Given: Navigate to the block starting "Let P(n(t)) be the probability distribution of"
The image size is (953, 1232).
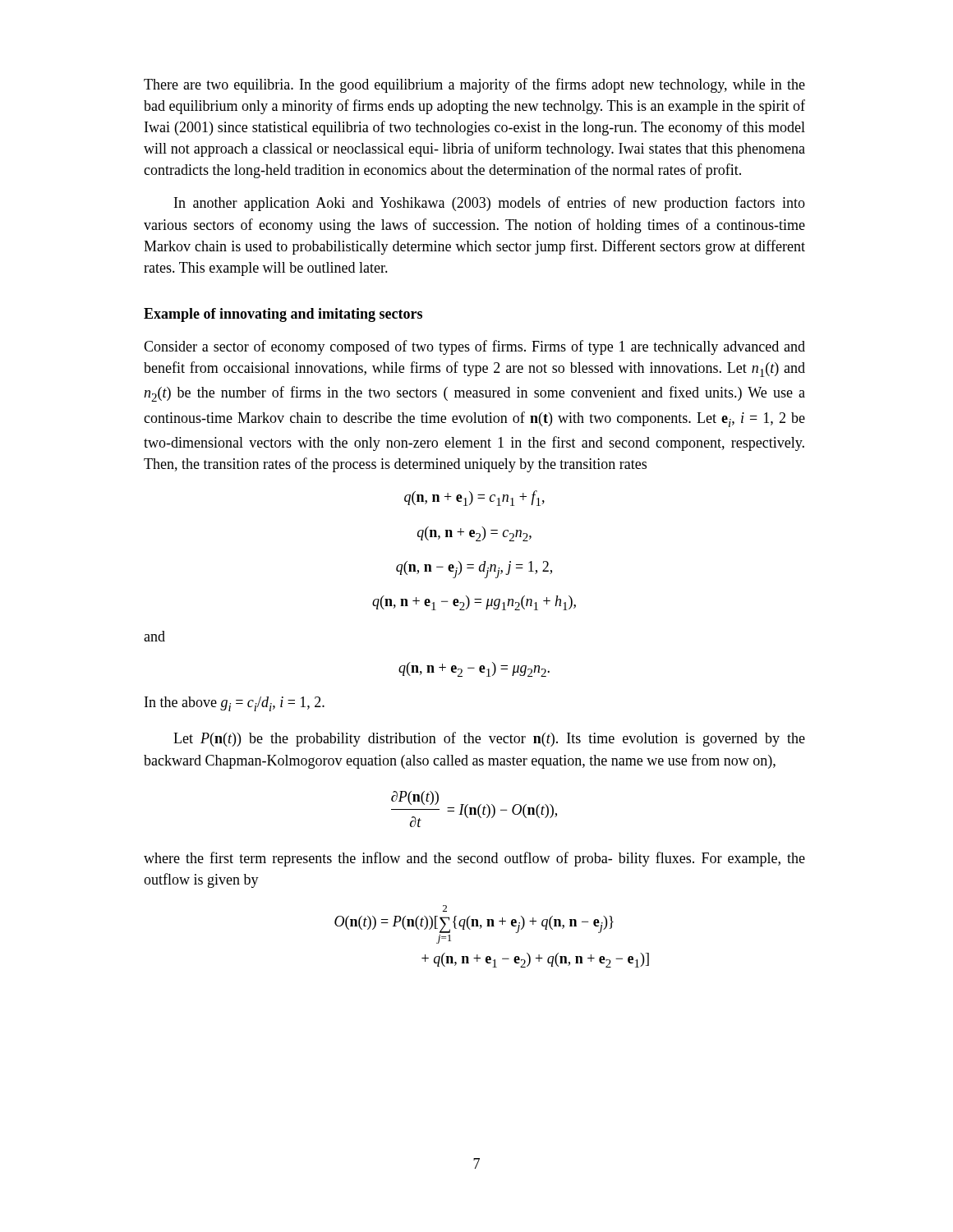Looking at the screenshot, I should click(474, 749).
